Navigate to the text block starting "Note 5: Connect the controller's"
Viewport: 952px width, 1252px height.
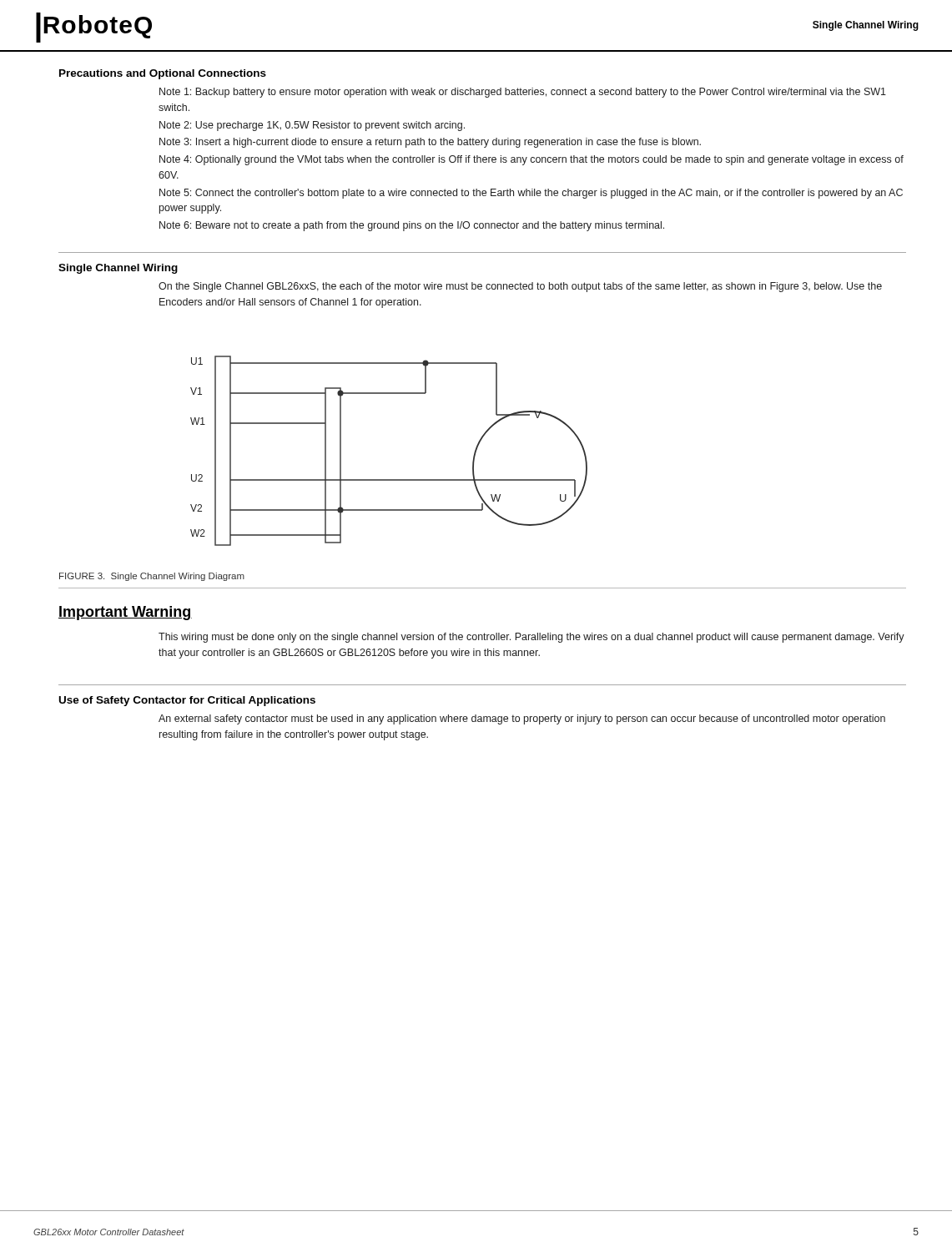[531, 200]
